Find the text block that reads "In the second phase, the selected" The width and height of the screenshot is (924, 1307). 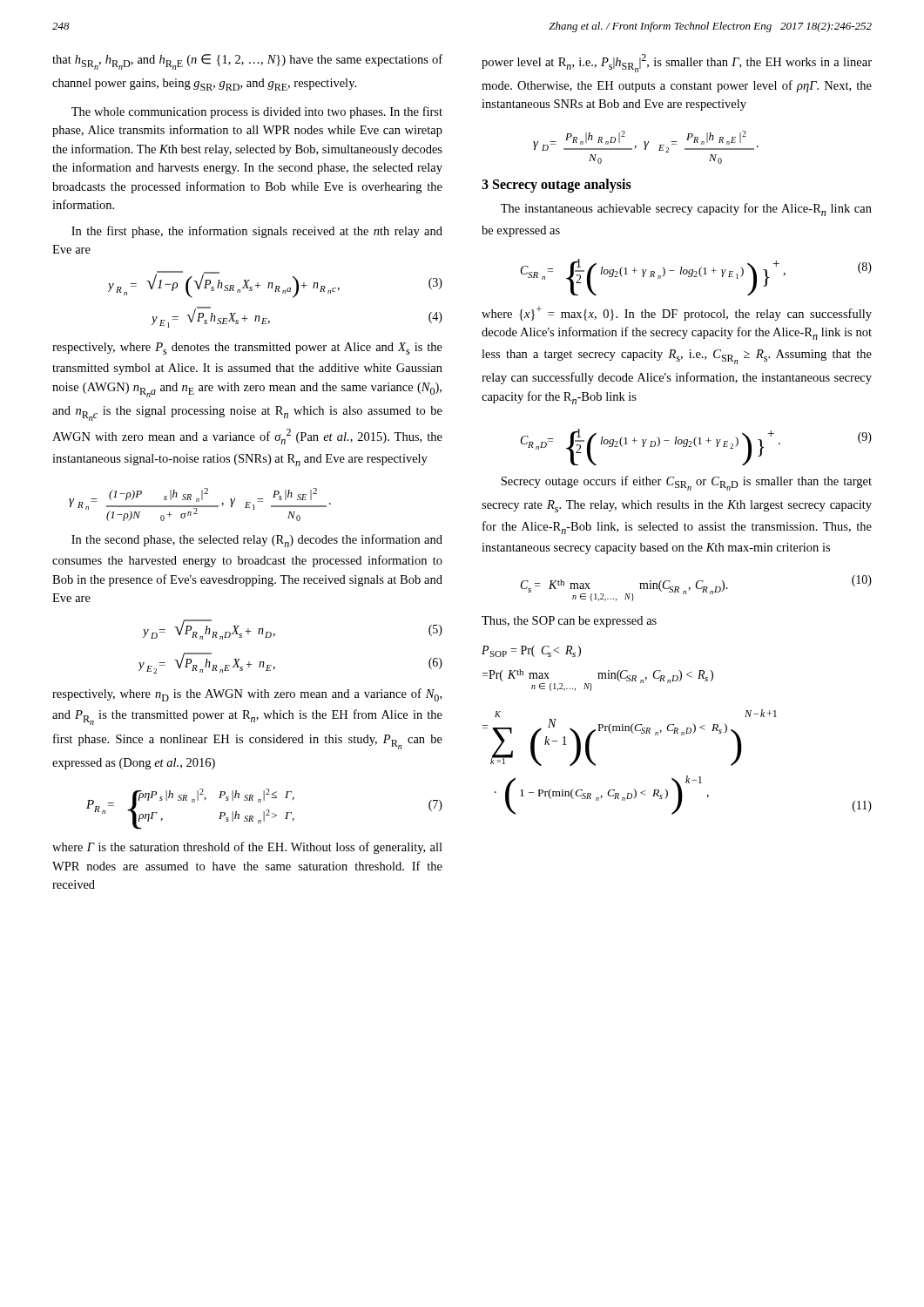click(x=247, y=568)
